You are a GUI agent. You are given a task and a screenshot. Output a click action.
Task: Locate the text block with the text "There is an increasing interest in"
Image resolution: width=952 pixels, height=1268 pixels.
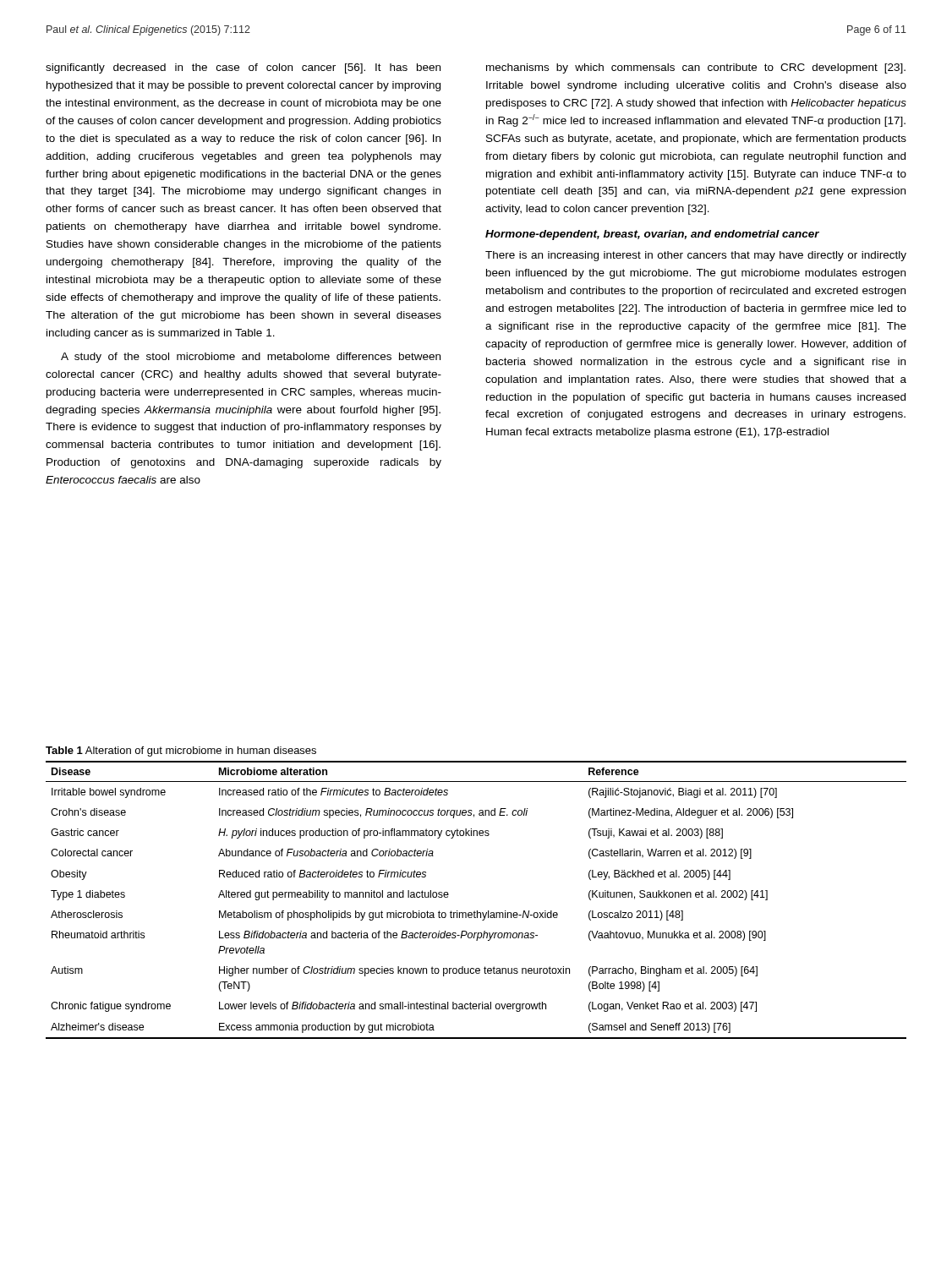(696, 344)
